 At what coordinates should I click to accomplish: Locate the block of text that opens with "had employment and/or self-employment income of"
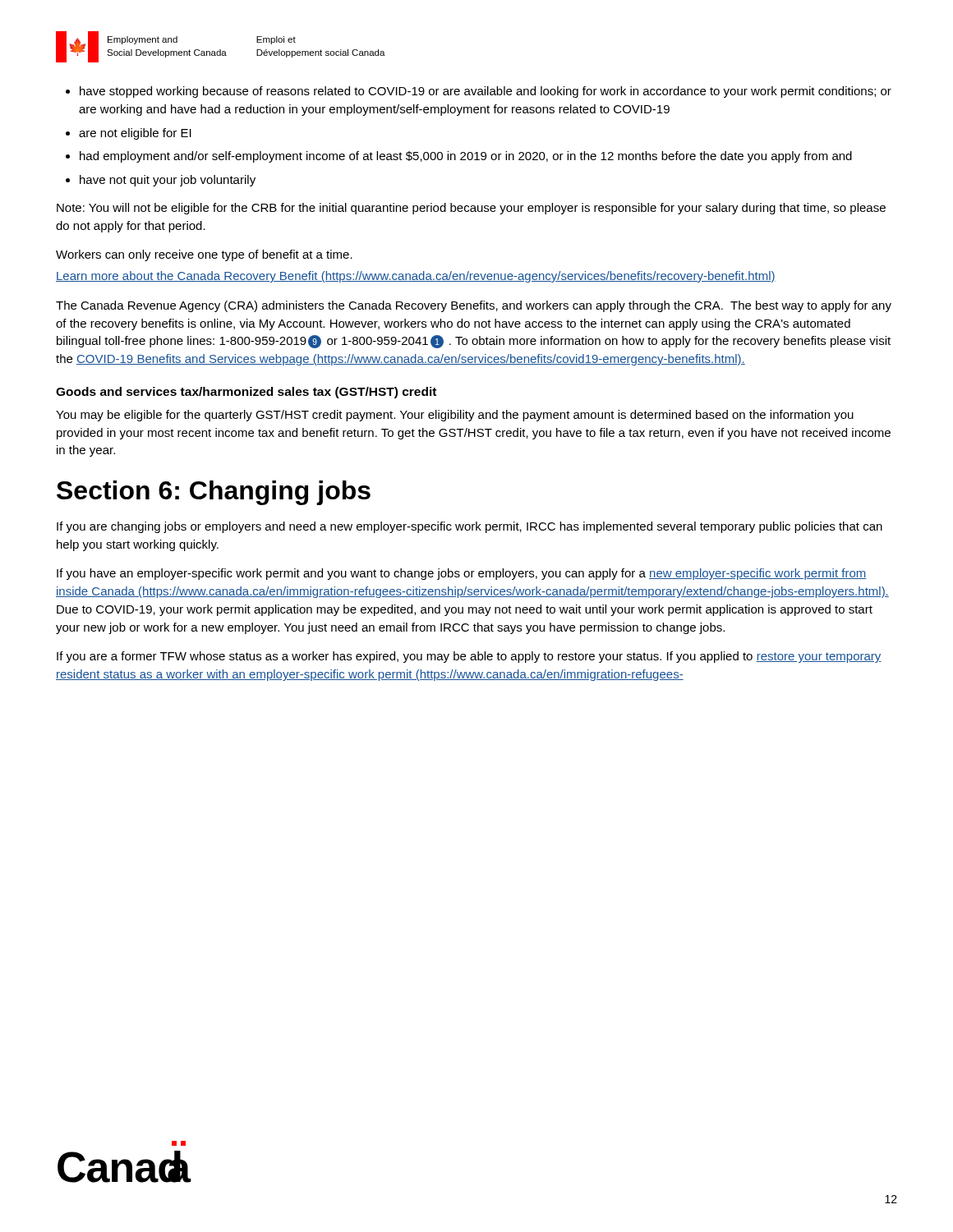click(x=466, y=156)
